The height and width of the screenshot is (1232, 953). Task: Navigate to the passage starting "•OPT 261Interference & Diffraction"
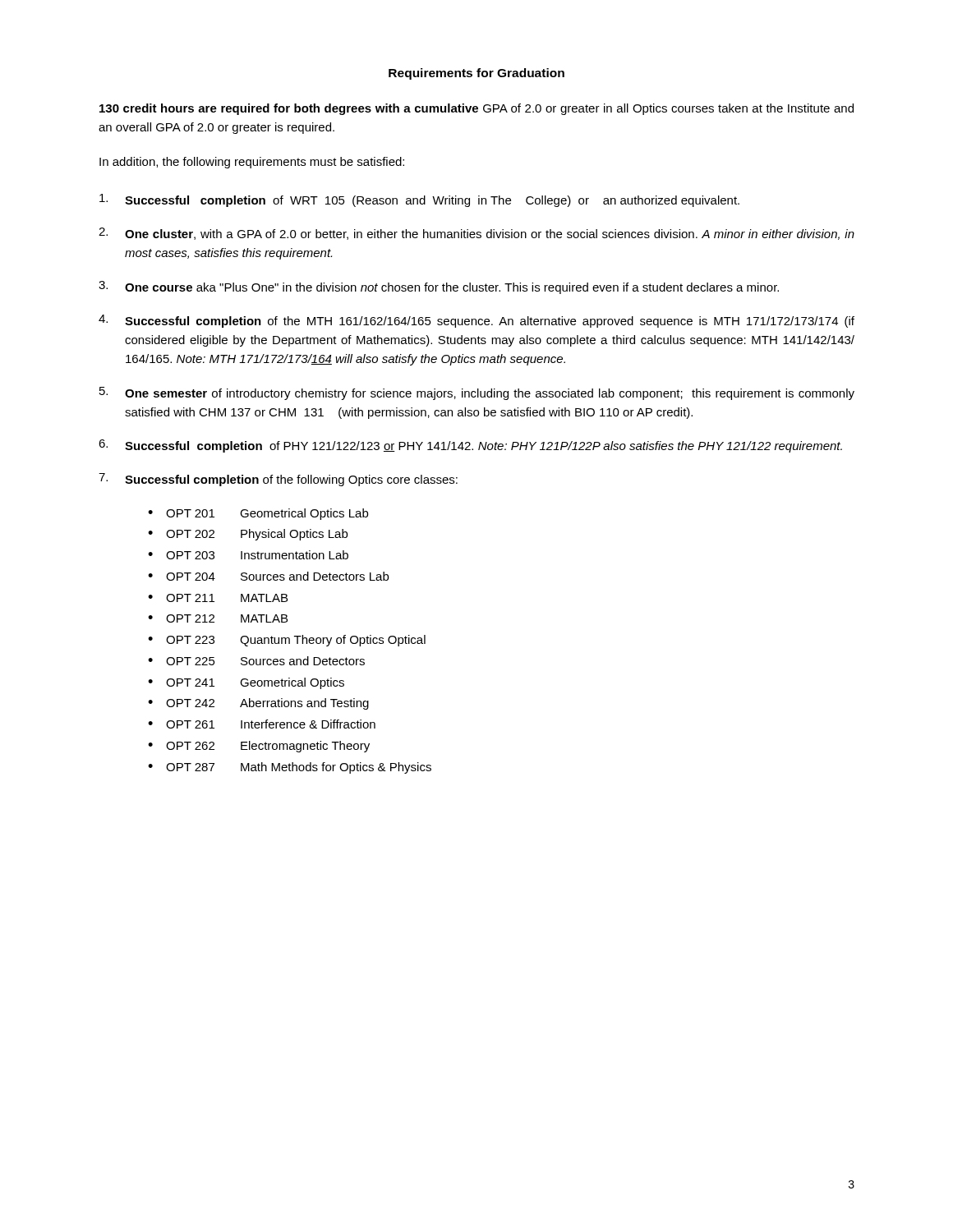[x=262, y=724]
